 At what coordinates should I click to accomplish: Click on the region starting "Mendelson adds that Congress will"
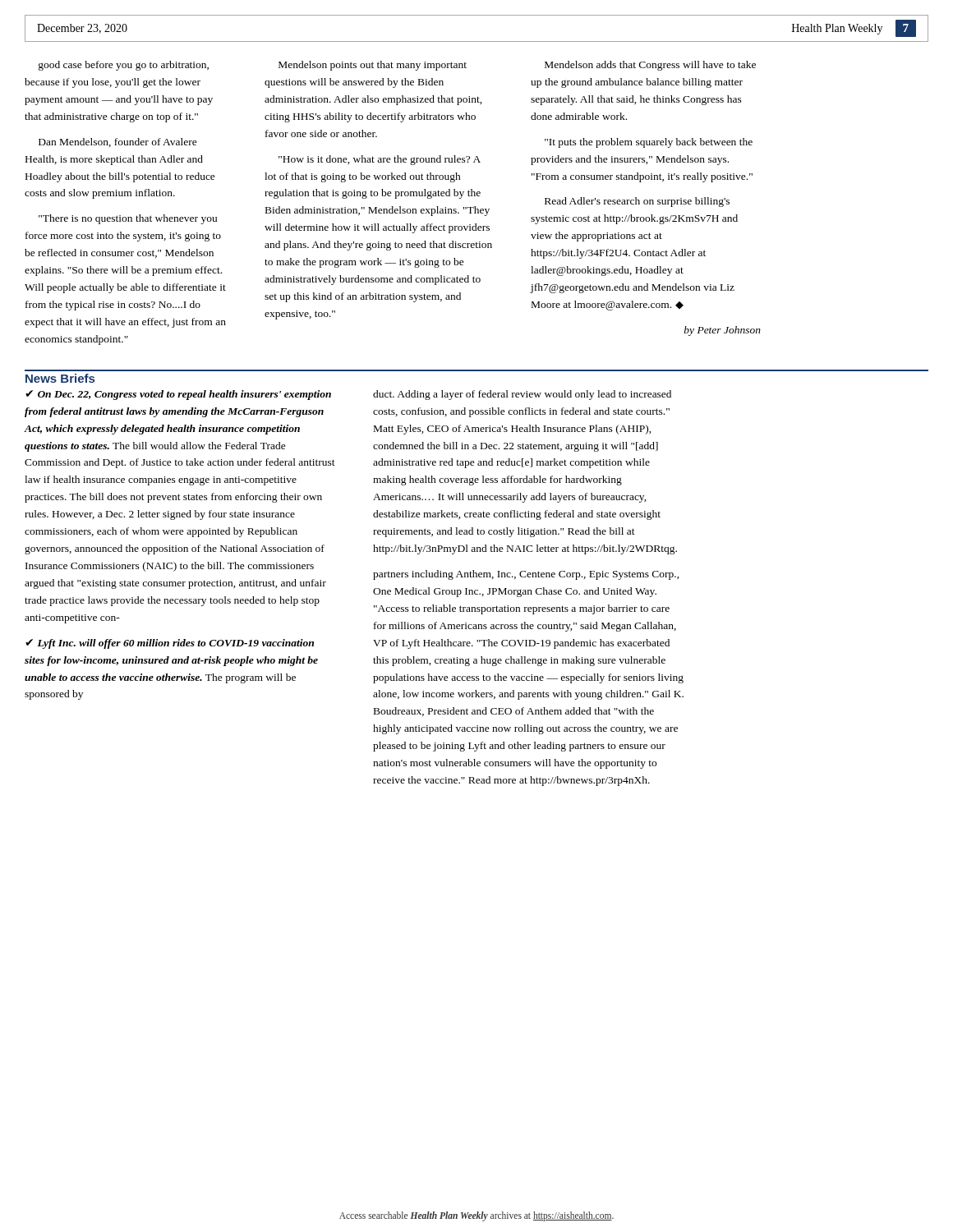tap(646, 198)
